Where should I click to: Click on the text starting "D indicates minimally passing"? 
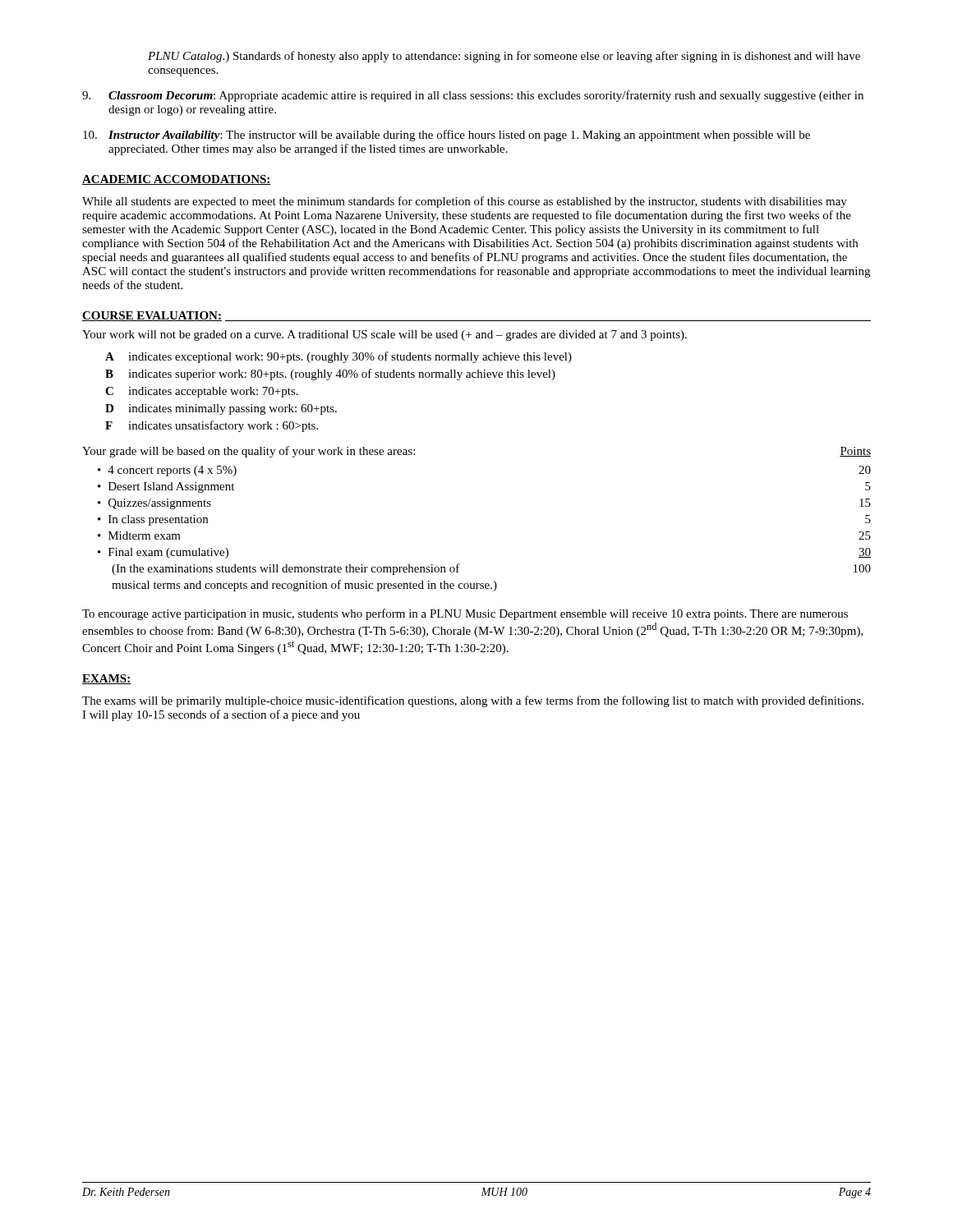[x=221, y=409]
